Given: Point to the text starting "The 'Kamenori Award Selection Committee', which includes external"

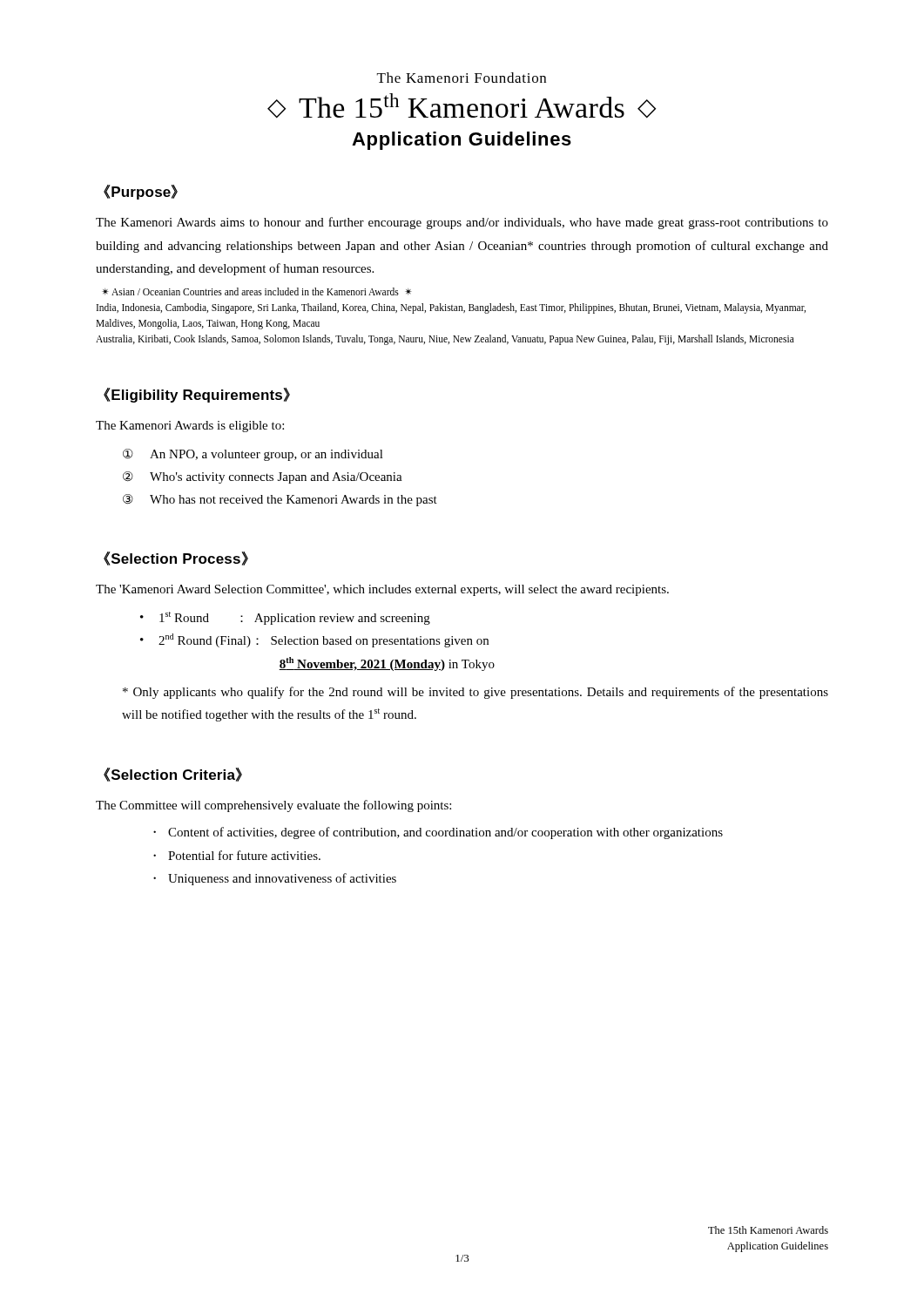Looking at the screenshot, I should click(x=383, y=589).
